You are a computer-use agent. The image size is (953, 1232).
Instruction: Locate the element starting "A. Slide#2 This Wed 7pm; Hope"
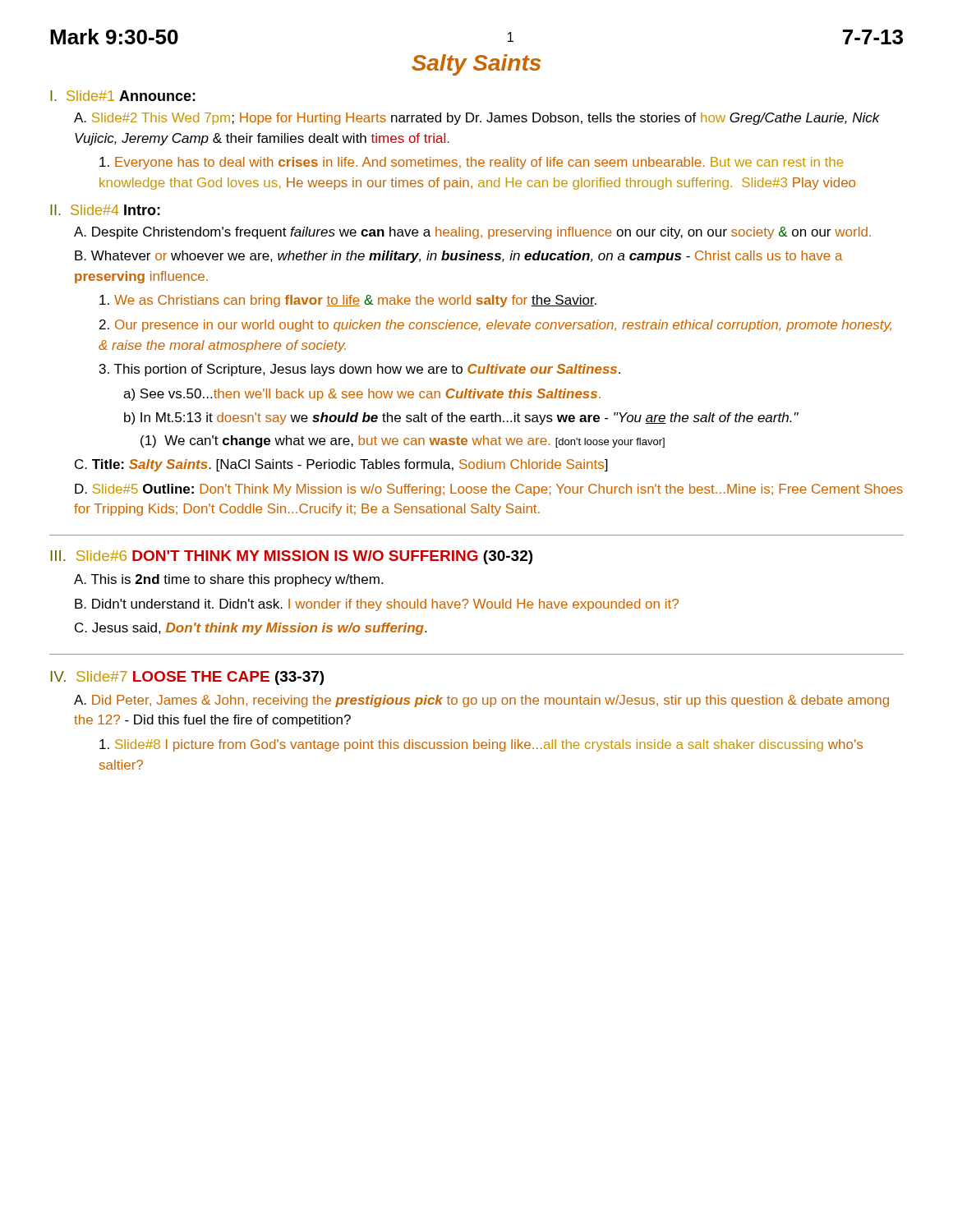click(477, 128)
